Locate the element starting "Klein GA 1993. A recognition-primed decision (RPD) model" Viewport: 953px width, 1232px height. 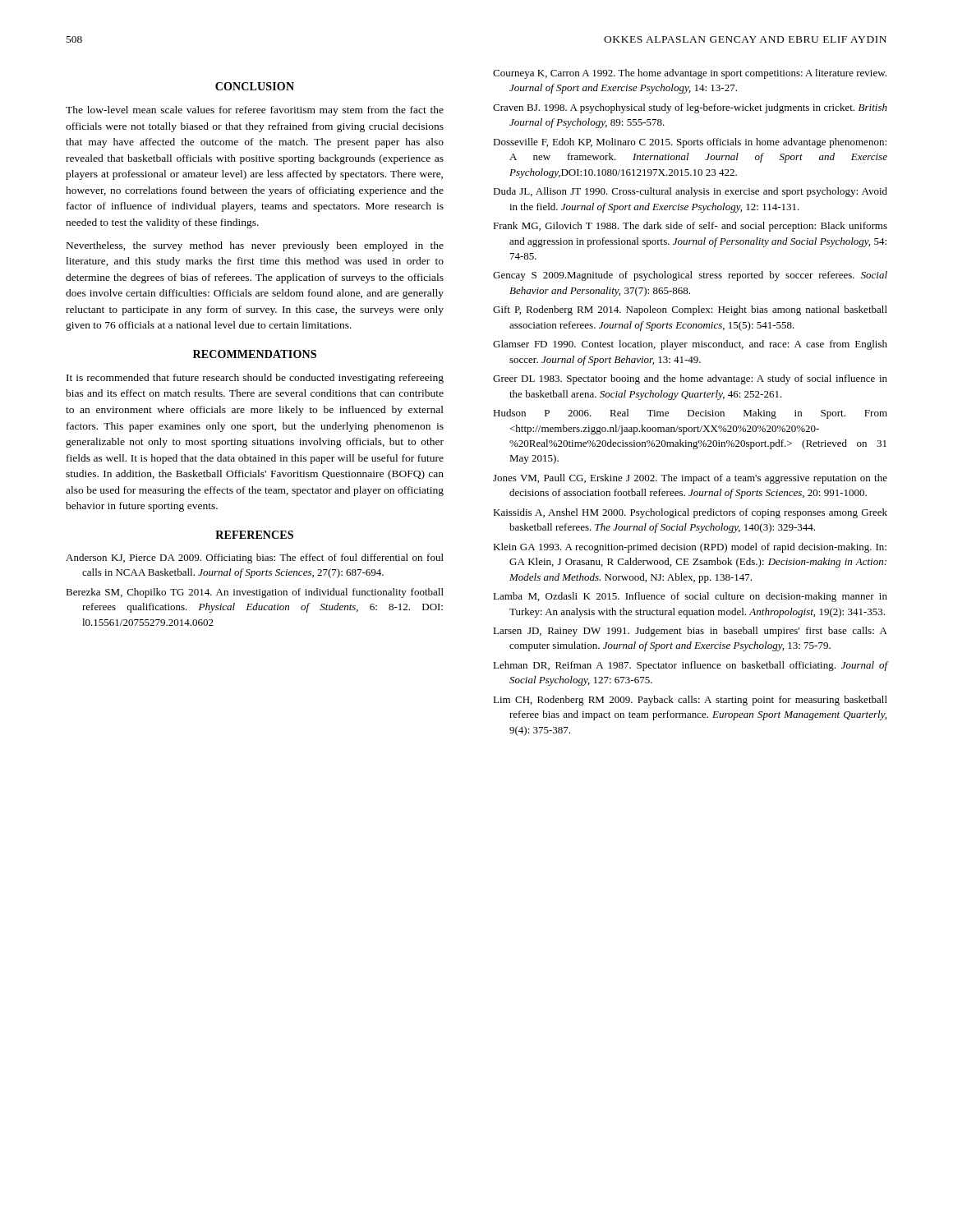[690, 562]
